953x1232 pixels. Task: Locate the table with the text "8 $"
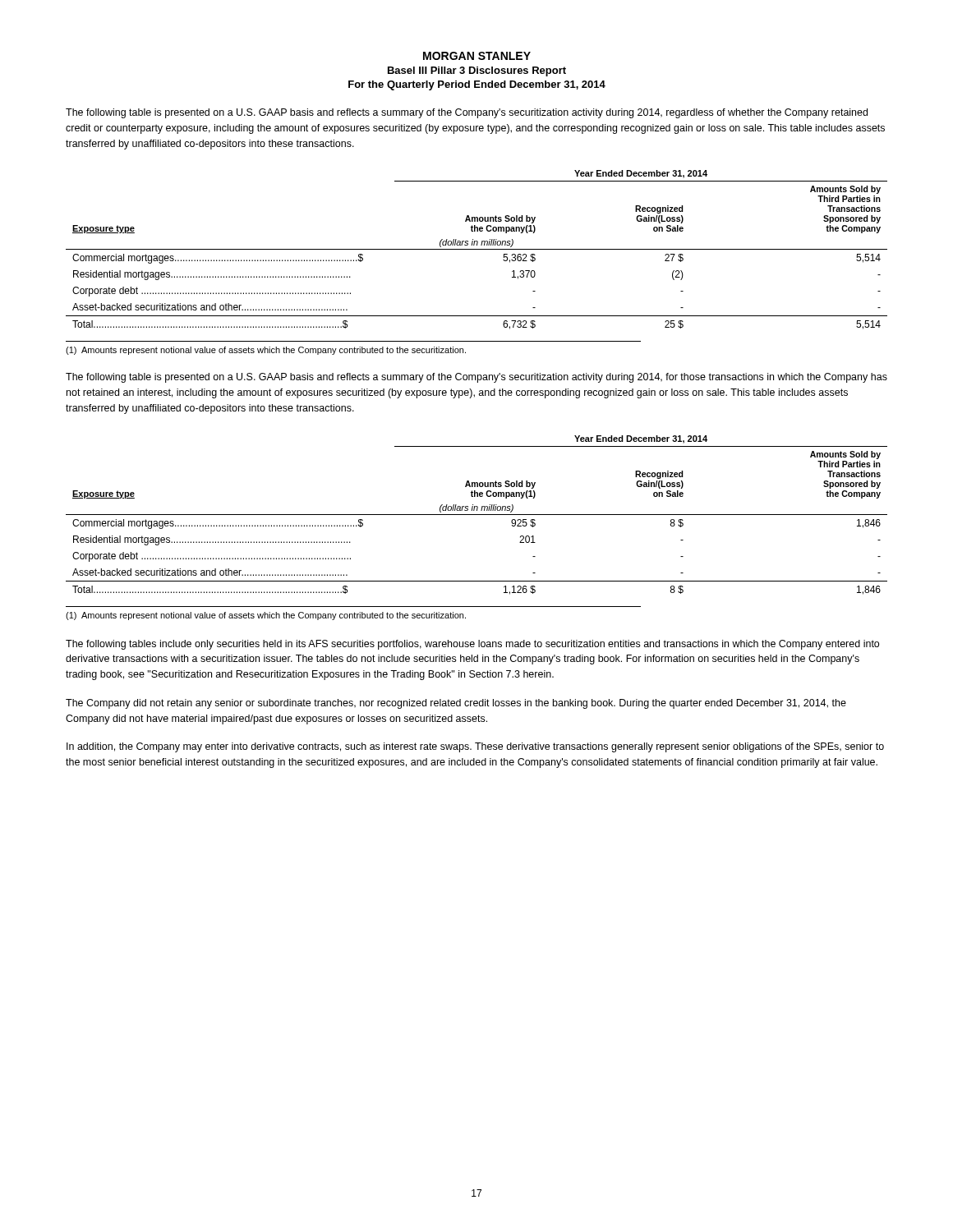pos(476,514)
